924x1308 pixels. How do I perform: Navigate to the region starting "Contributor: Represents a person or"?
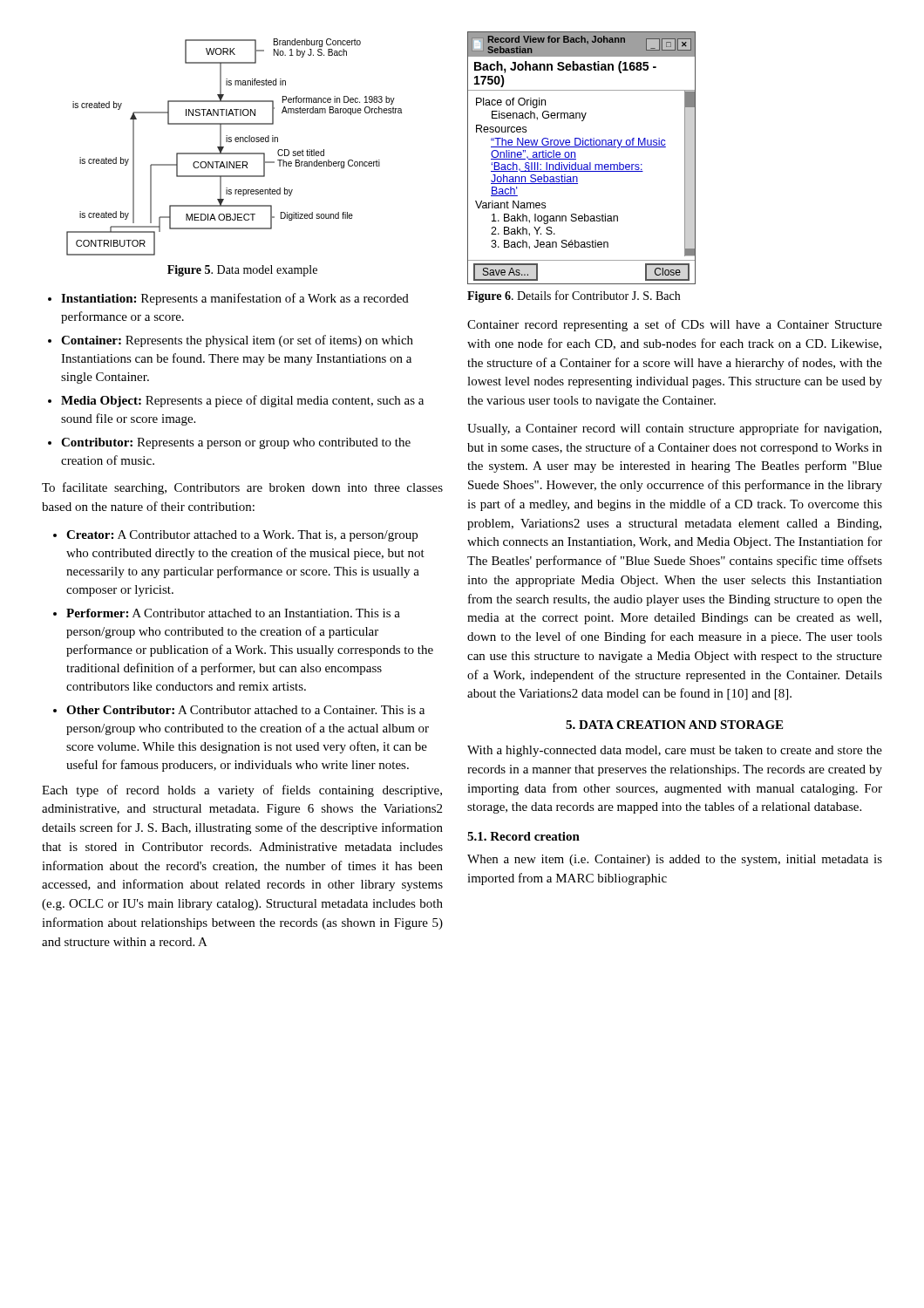236,451
